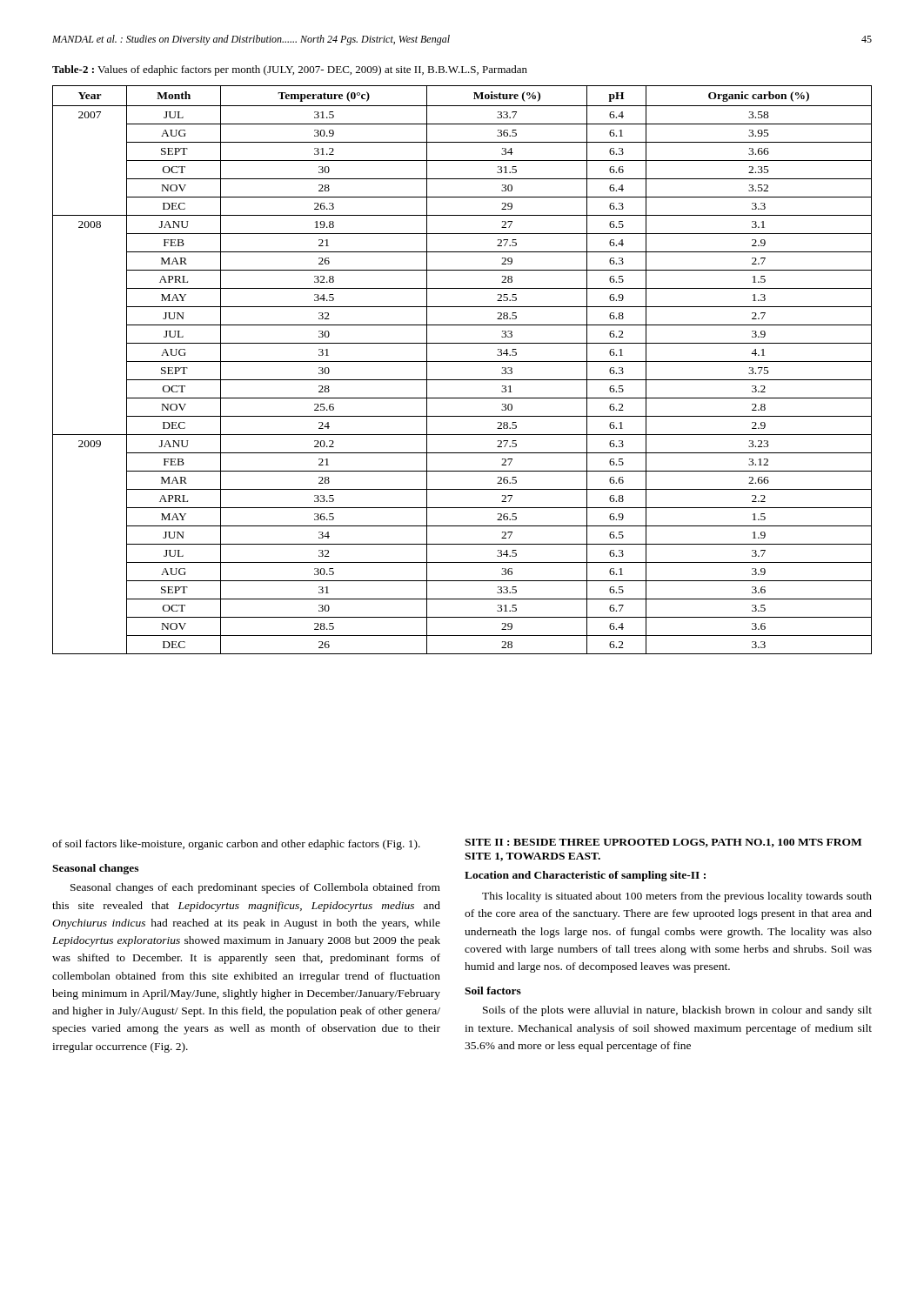Find the table that mentions "Moisture (%)"
The width and height of the screenshot is (924, 1305).
pos(462,370)
